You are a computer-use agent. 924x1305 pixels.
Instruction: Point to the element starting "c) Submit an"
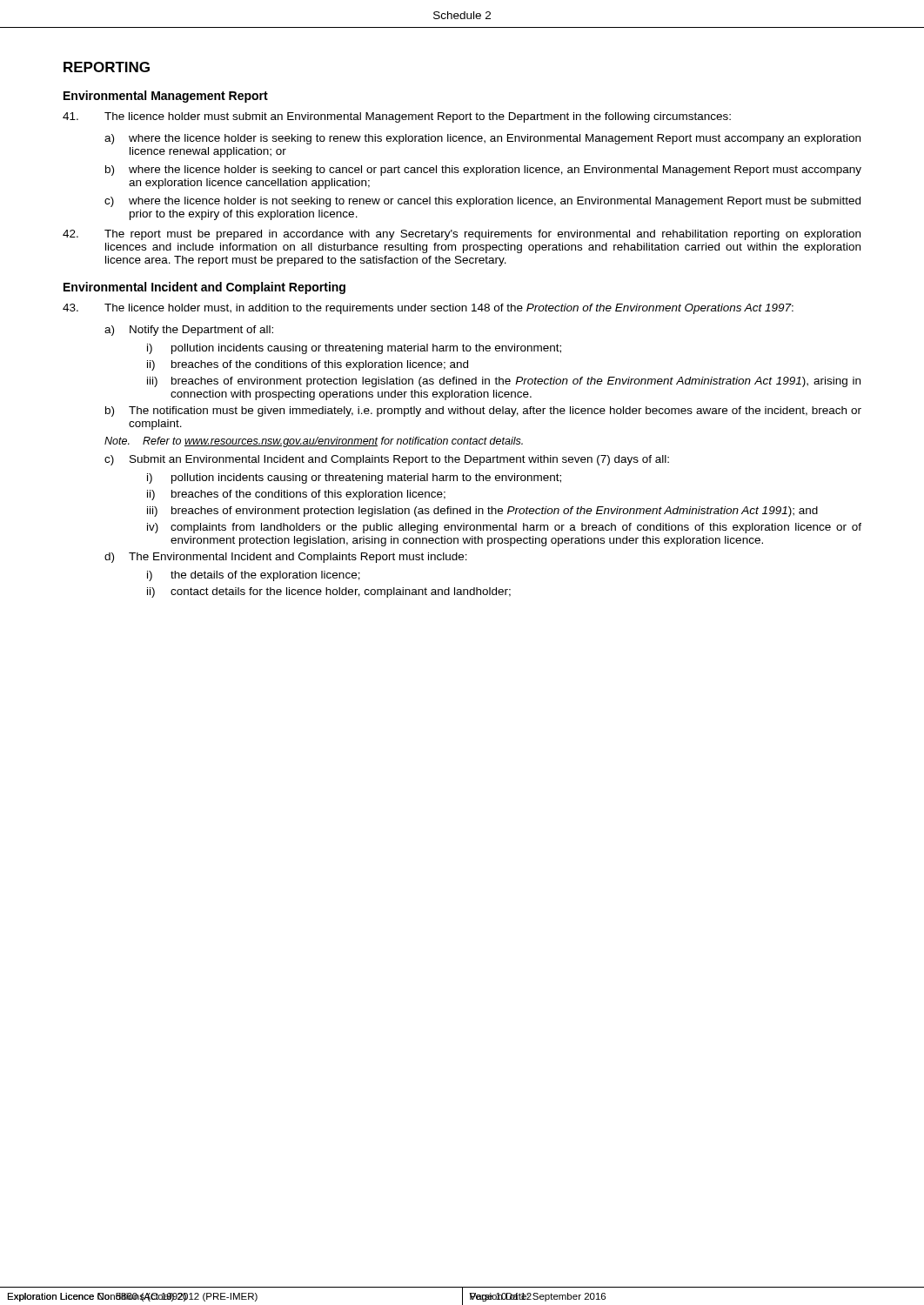tap(483, 459)
